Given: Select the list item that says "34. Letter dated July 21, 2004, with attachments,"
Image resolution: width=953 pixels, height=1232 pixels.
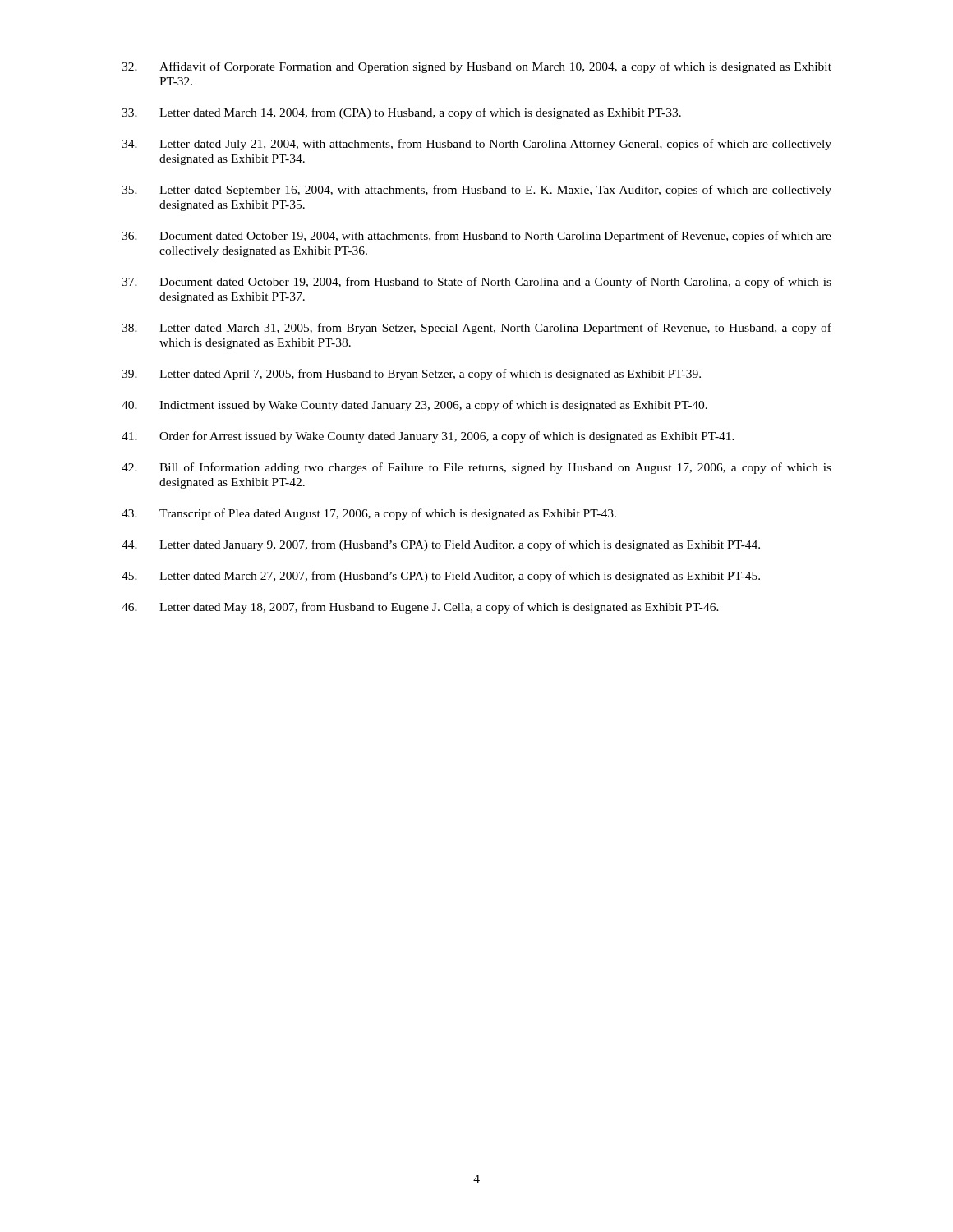Looking at the screenshot, I should [x=476, y=151].
